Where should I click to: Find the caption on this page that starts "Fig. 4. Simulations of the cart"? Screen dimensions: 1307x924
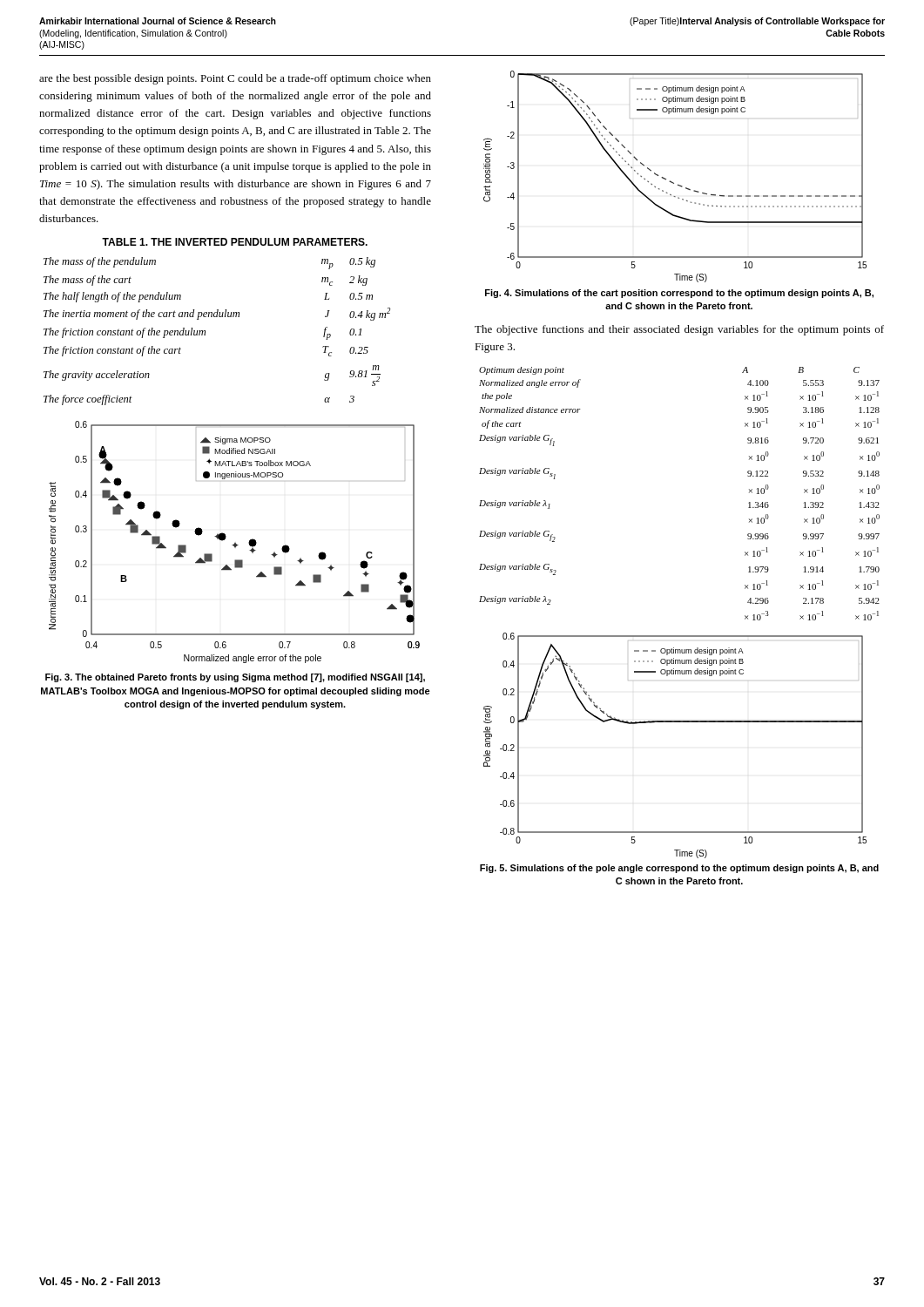(x=679, y=299)
